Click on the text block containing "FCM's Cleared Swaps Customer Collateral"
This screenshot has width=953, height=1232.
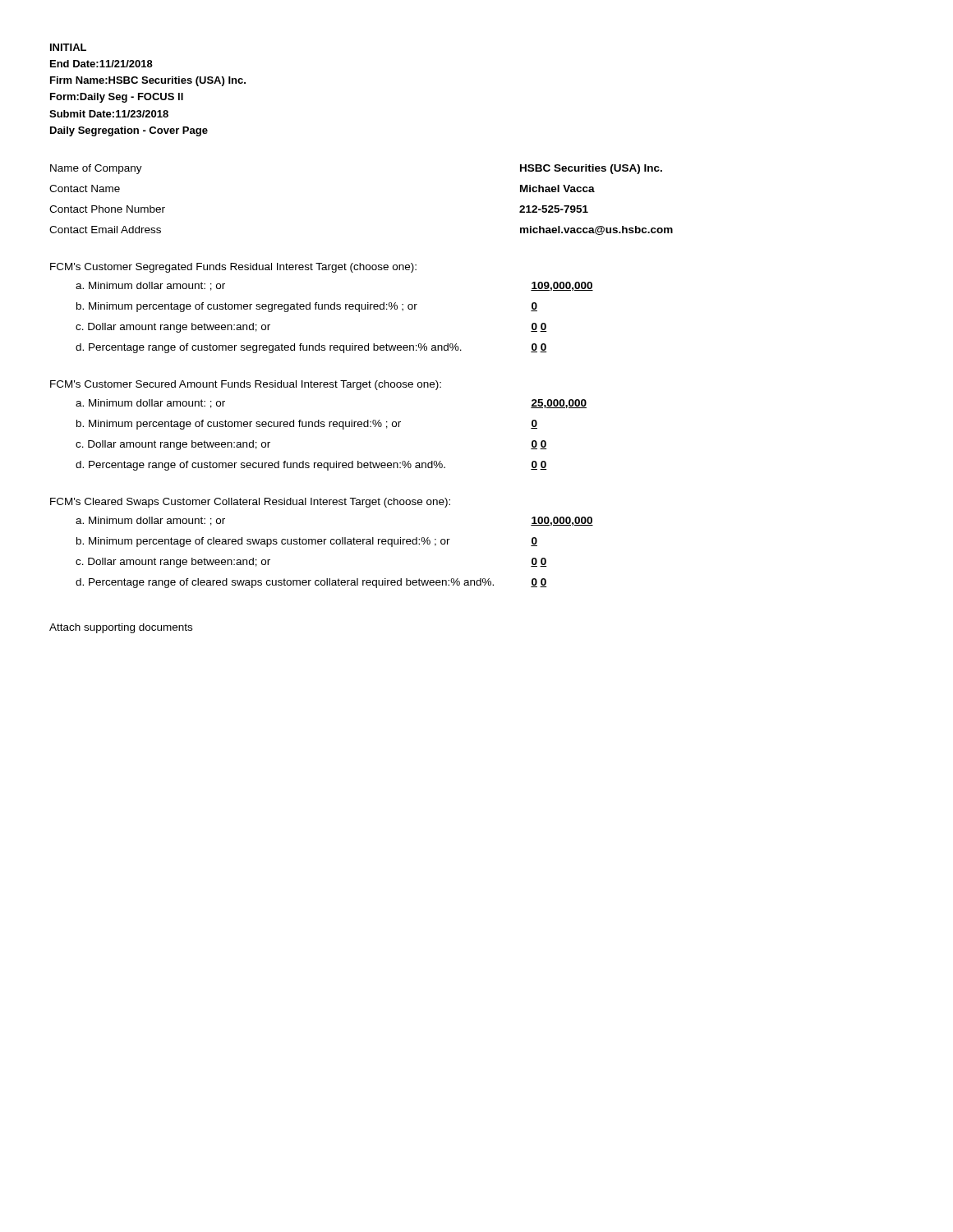click(x=250, y=503)
